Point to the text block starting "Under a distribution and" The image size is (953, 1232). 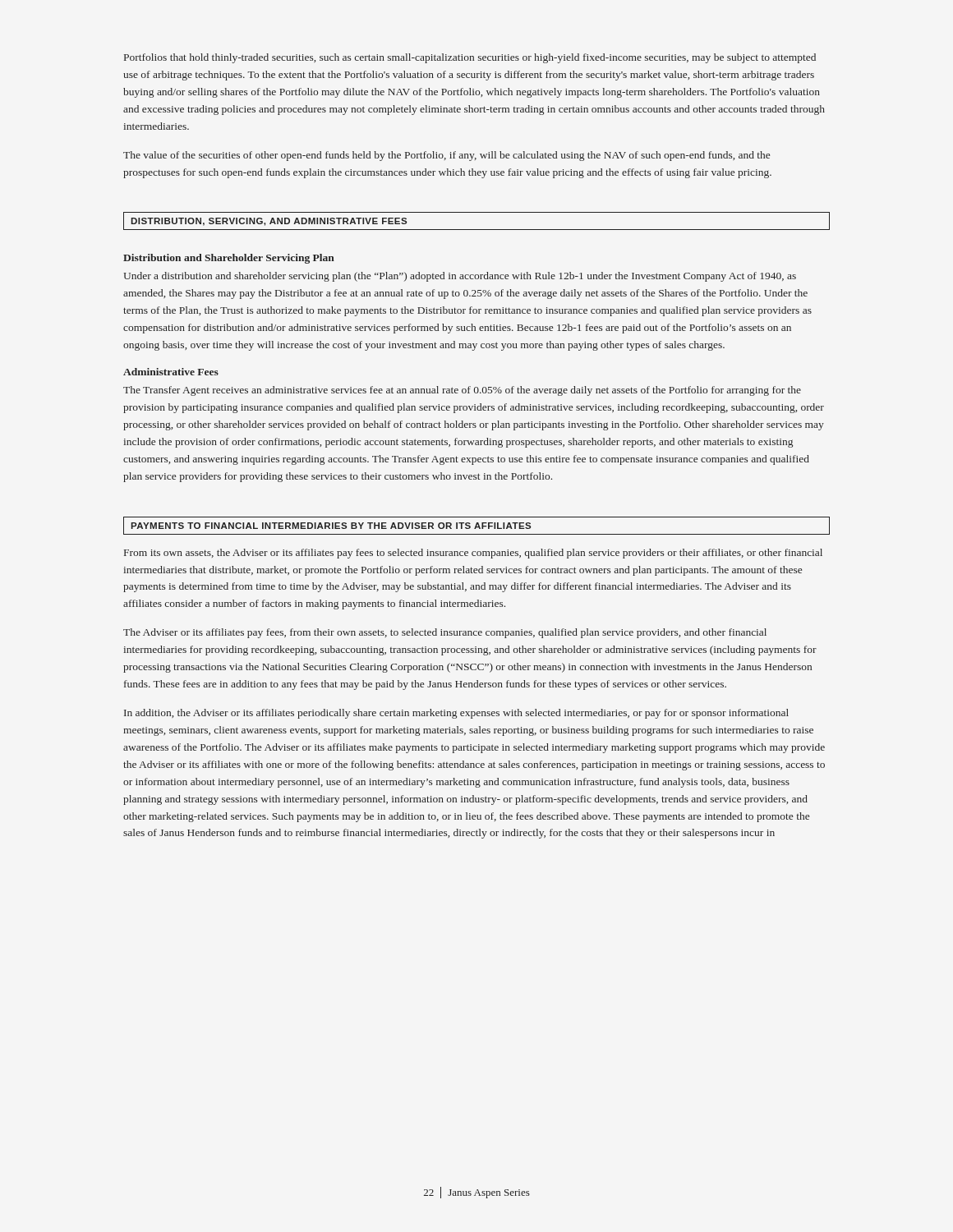467,310
